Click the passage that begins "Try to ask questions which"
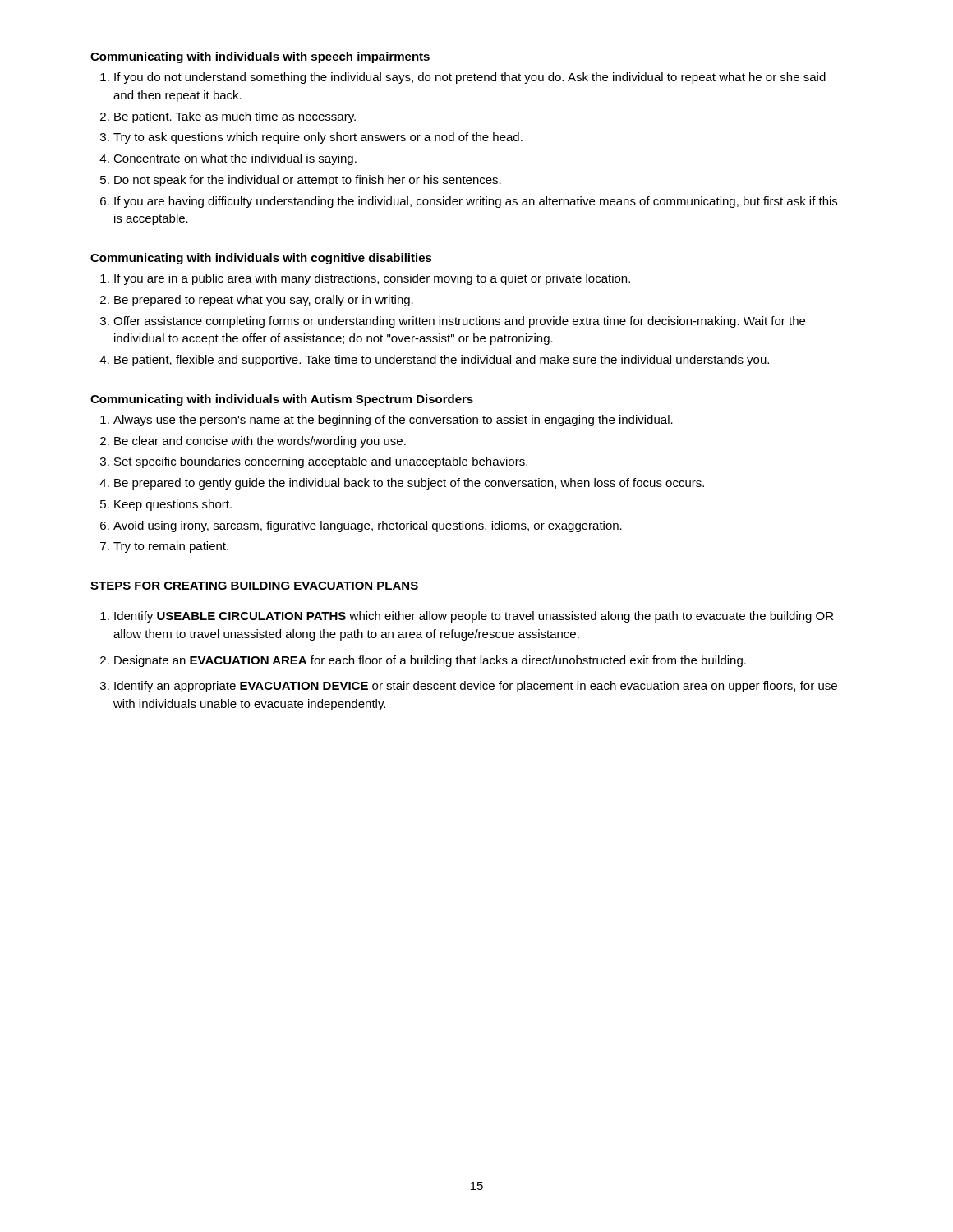The image size is (953, 1232). 318,137
